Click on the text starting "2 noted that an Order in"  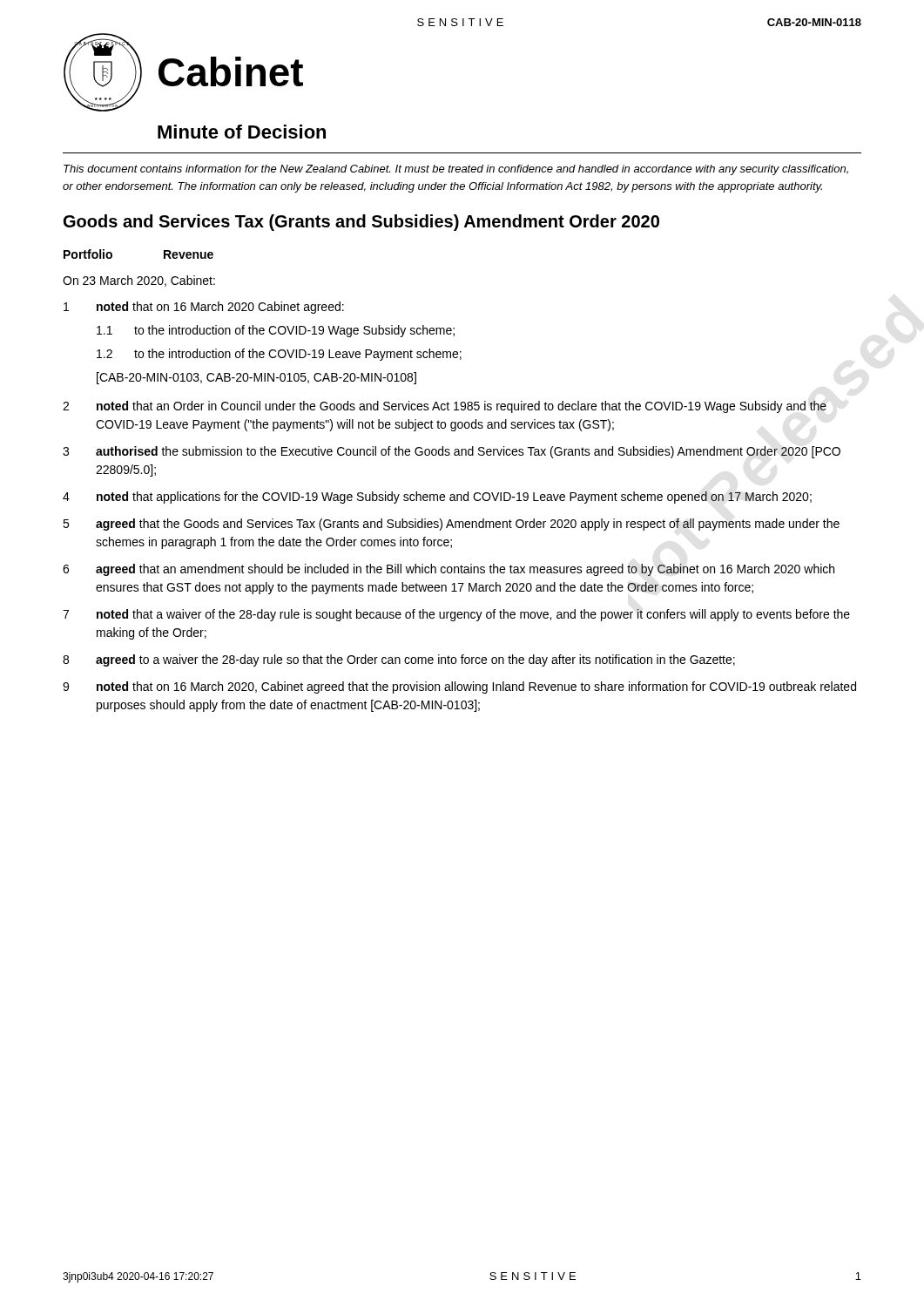click(462, 416)
